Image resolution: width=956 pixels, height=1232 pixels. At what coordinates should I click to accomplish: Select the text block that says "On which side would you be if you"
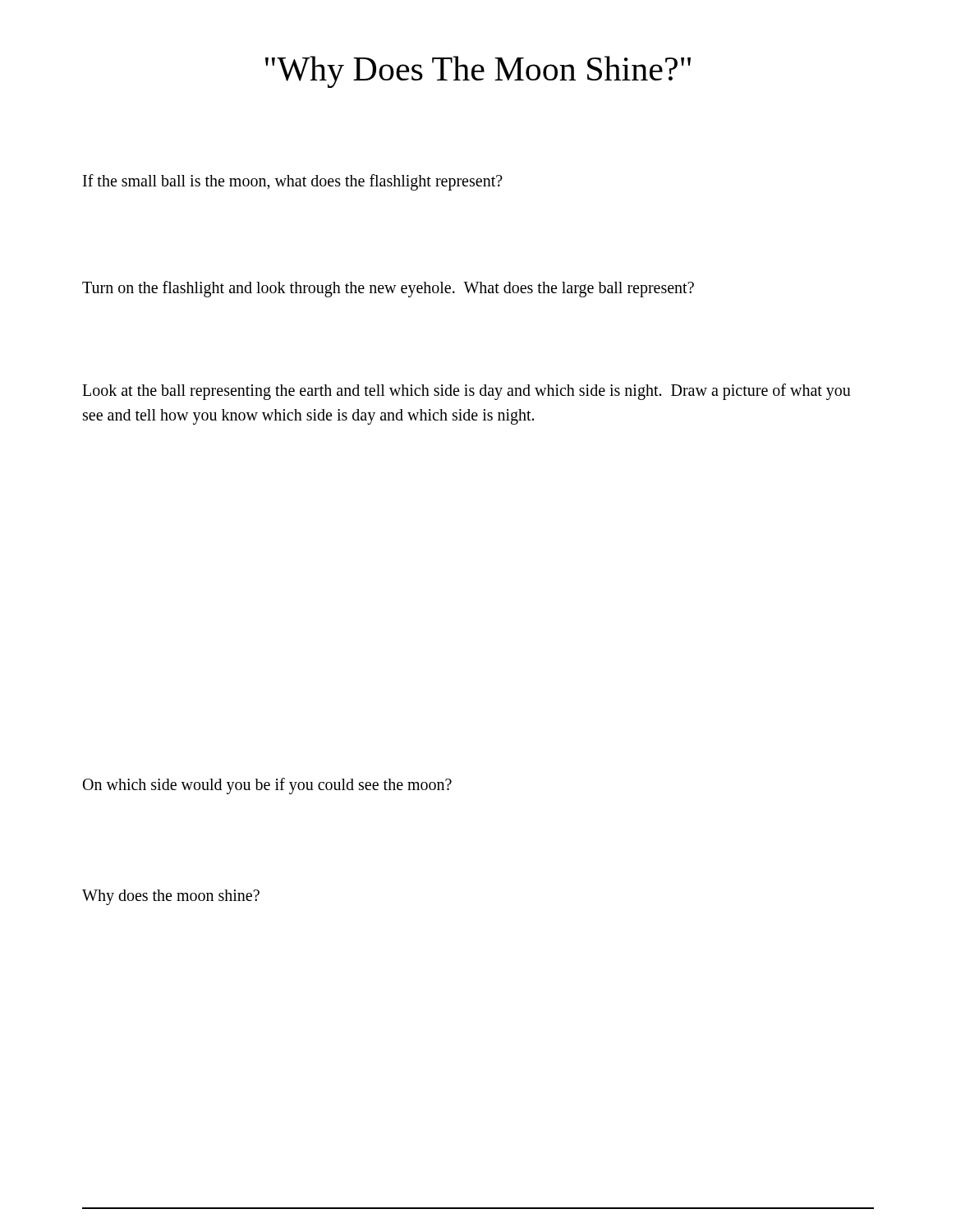coord(267,784)
